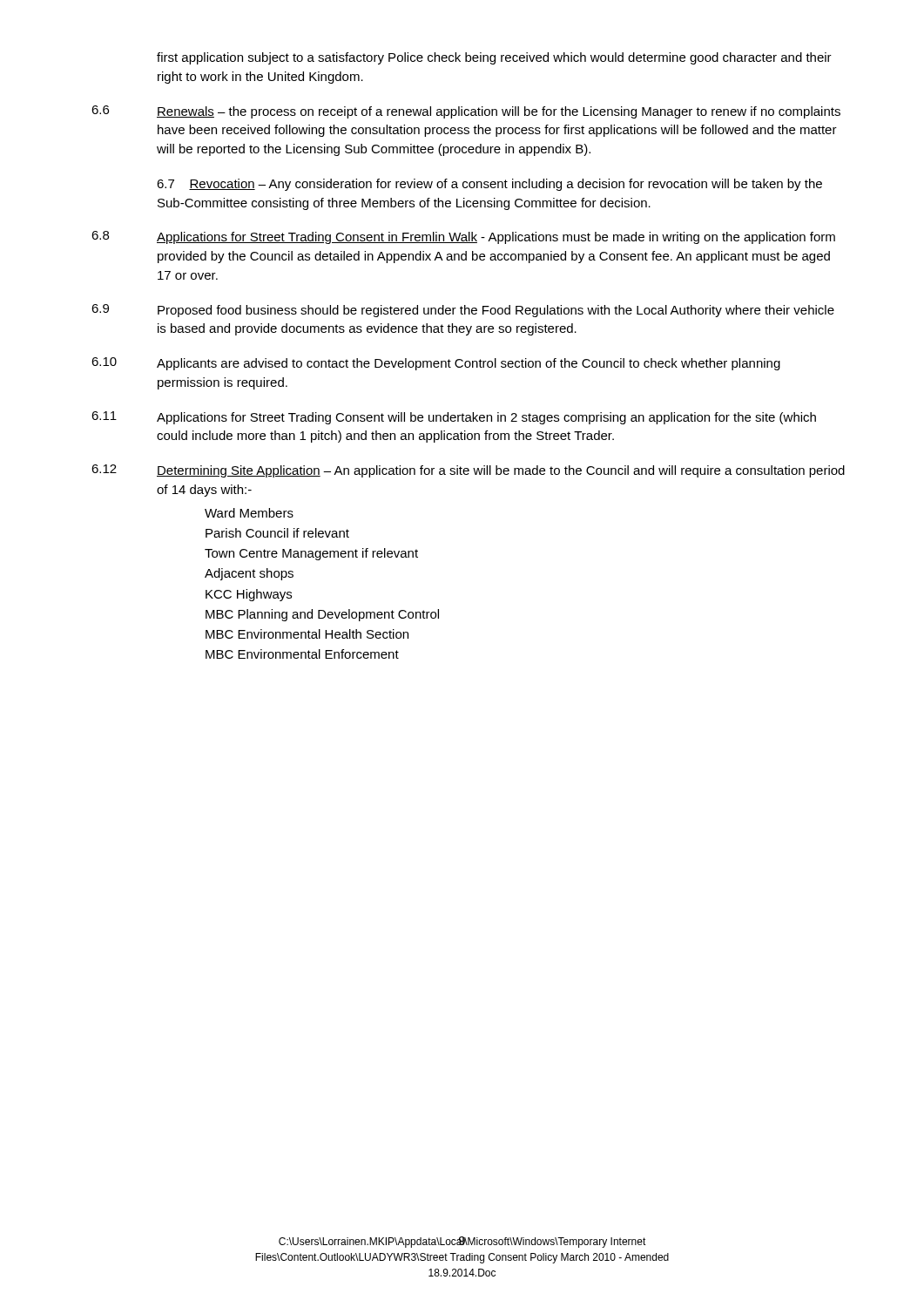The width and height of the screenshot is (924, 1307).
Task: Locate the text block that reads "first application subject to a satisfactory Police check"
Action: click(x=494, y=67)
